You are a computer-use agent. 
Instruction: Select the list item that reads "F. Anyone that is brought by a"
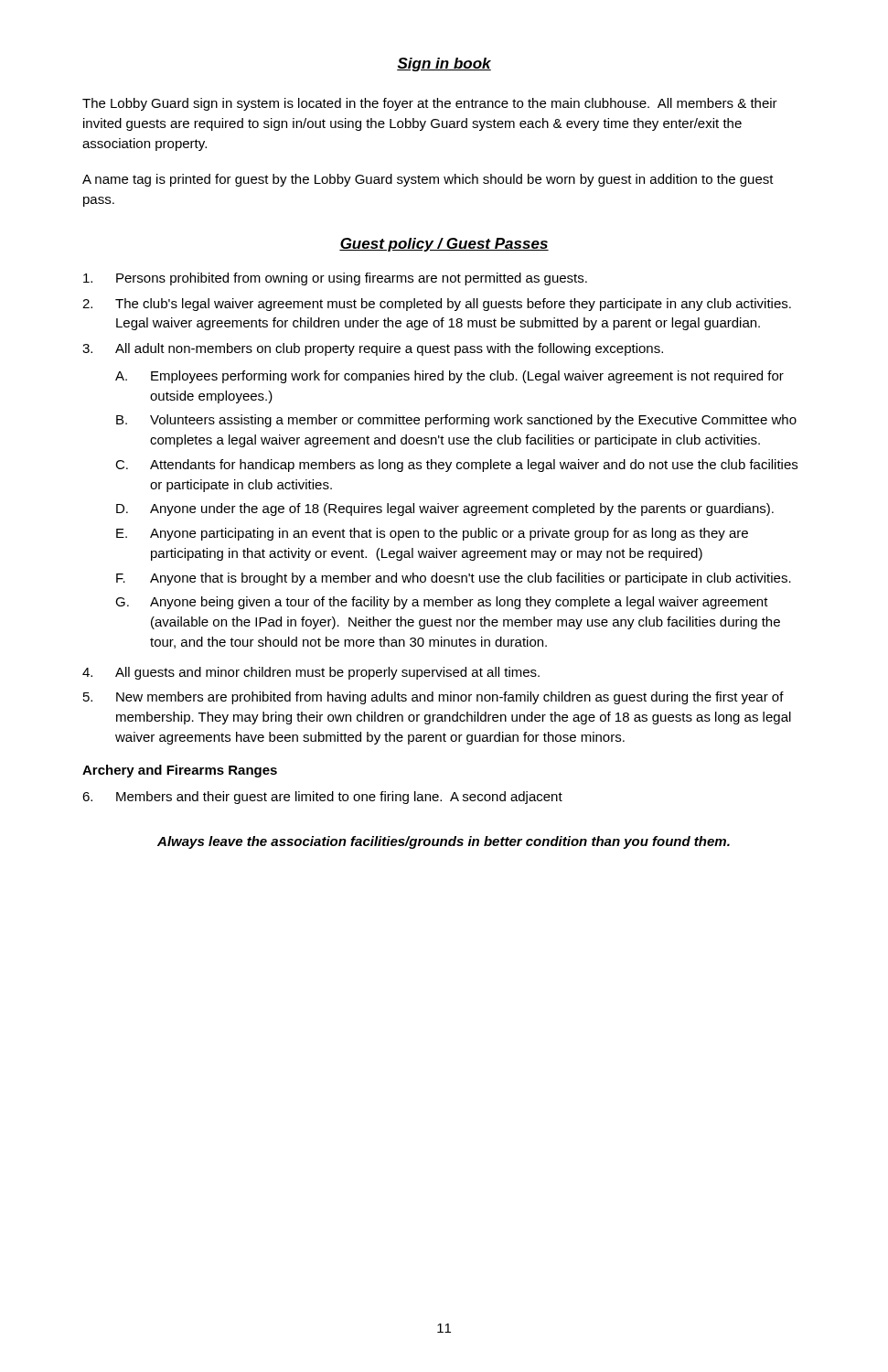[460, 578]
